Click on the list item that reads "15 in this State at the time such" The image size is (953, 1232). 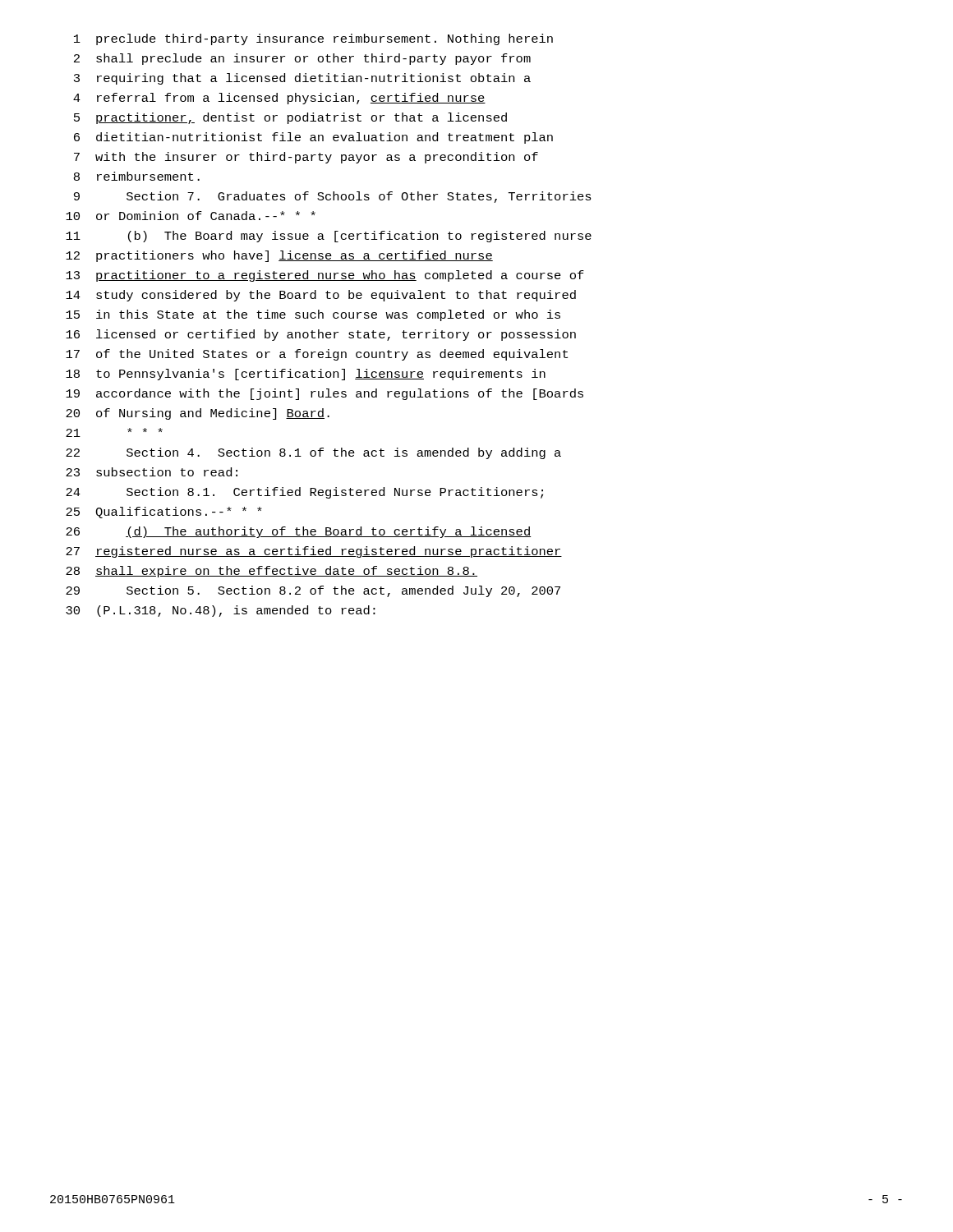tap(476, 316)
